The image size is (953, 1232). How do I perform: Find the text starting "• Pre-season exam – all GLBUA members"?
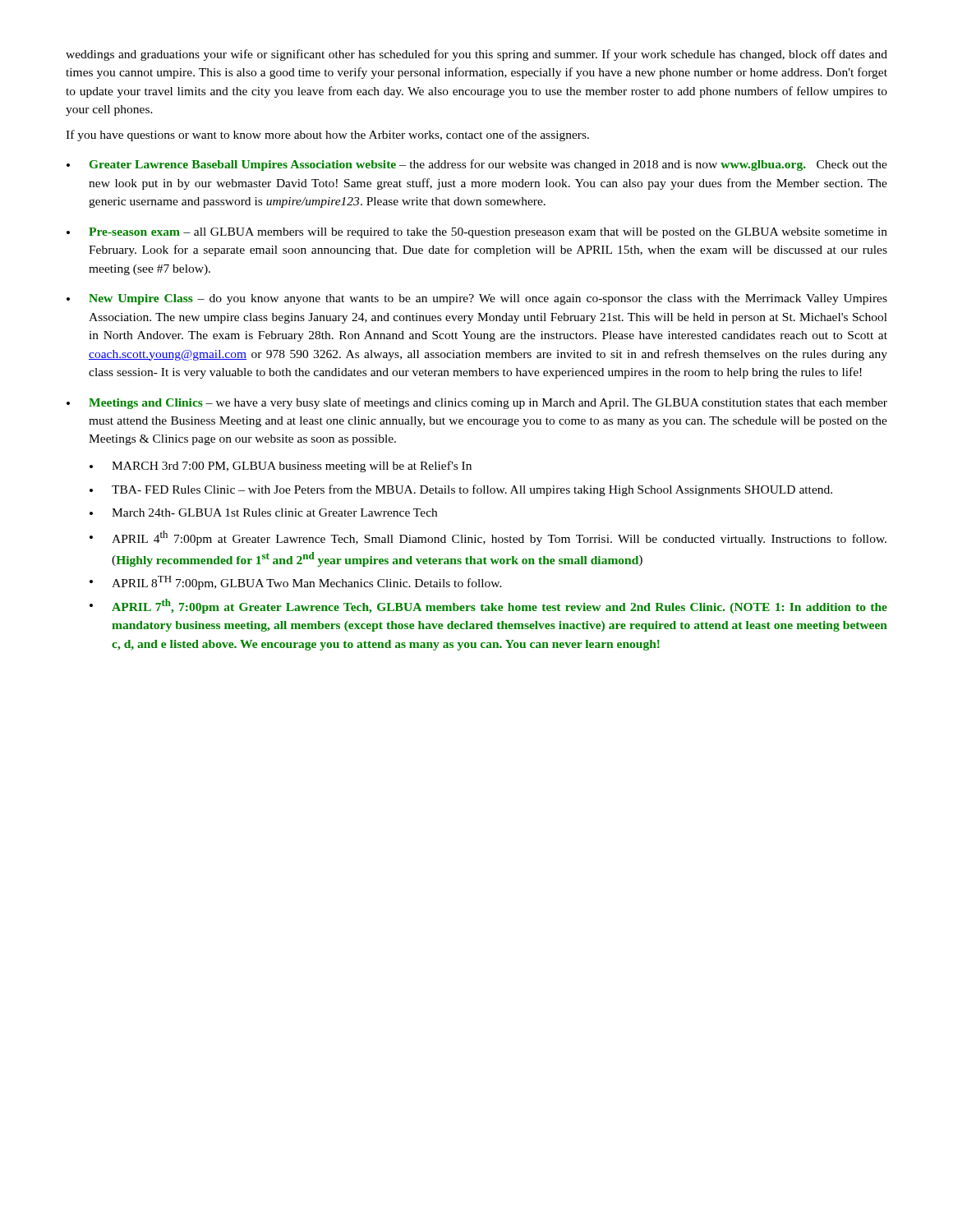tap(476, 250)
